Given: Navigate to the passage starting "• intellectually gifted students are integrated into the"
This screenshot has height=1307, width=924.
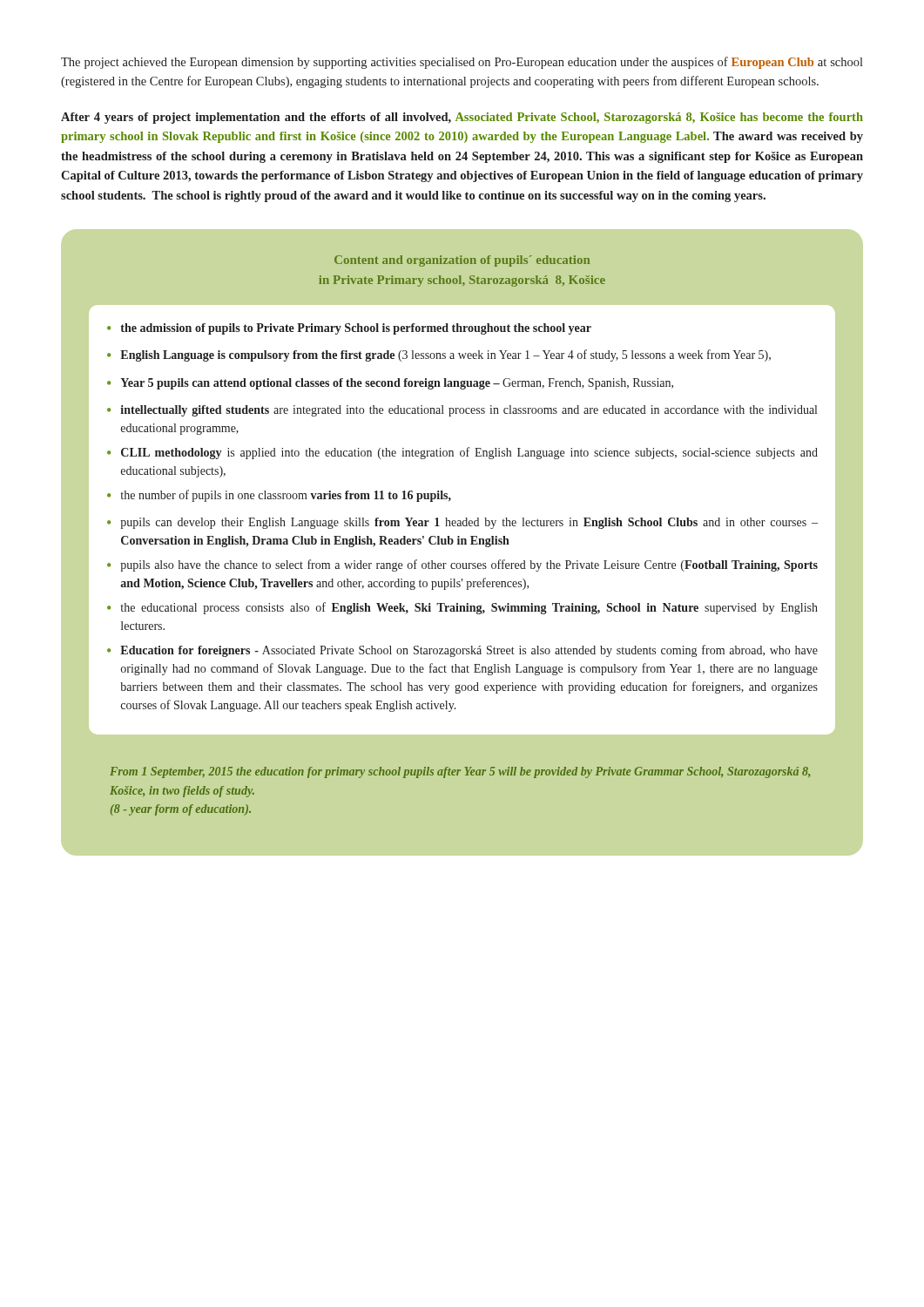Looking at the screenshot, I should coord(462,419).
